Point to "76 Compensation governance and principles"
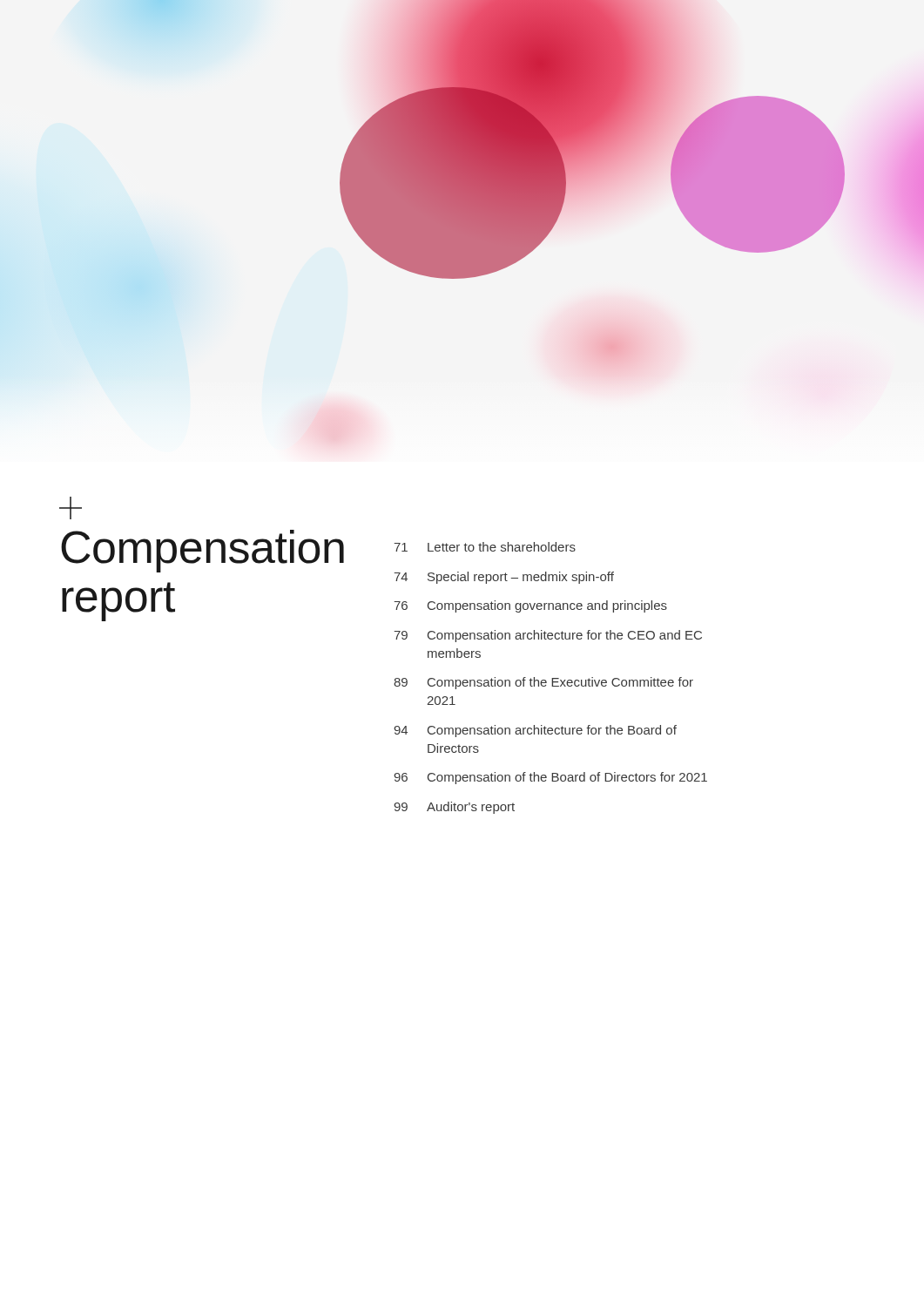This screenshot has height=1307, width=924. coord(530,606)
